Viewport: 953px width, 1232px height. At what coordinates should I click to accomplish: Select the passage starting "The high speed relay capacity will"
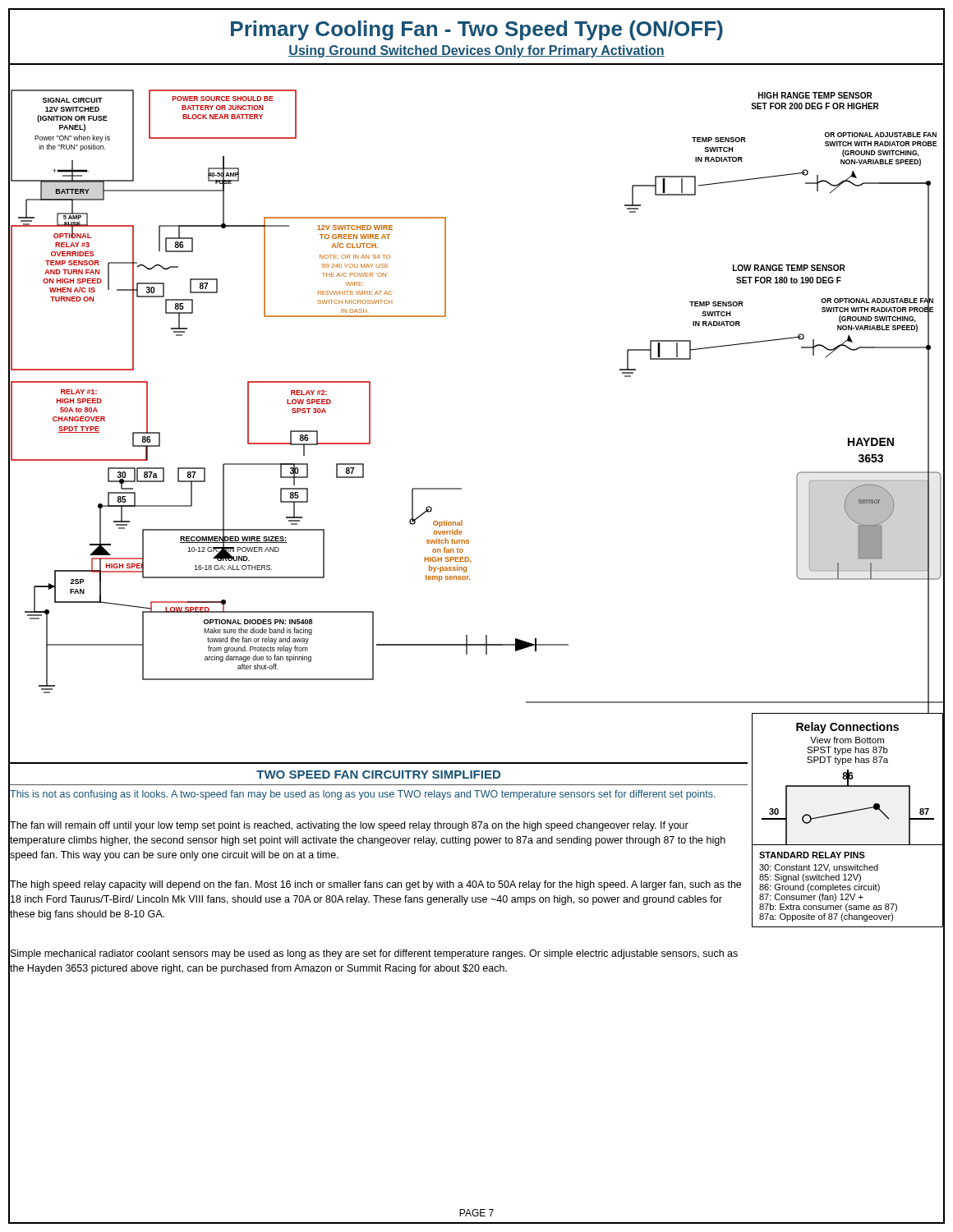pos(376,899)
